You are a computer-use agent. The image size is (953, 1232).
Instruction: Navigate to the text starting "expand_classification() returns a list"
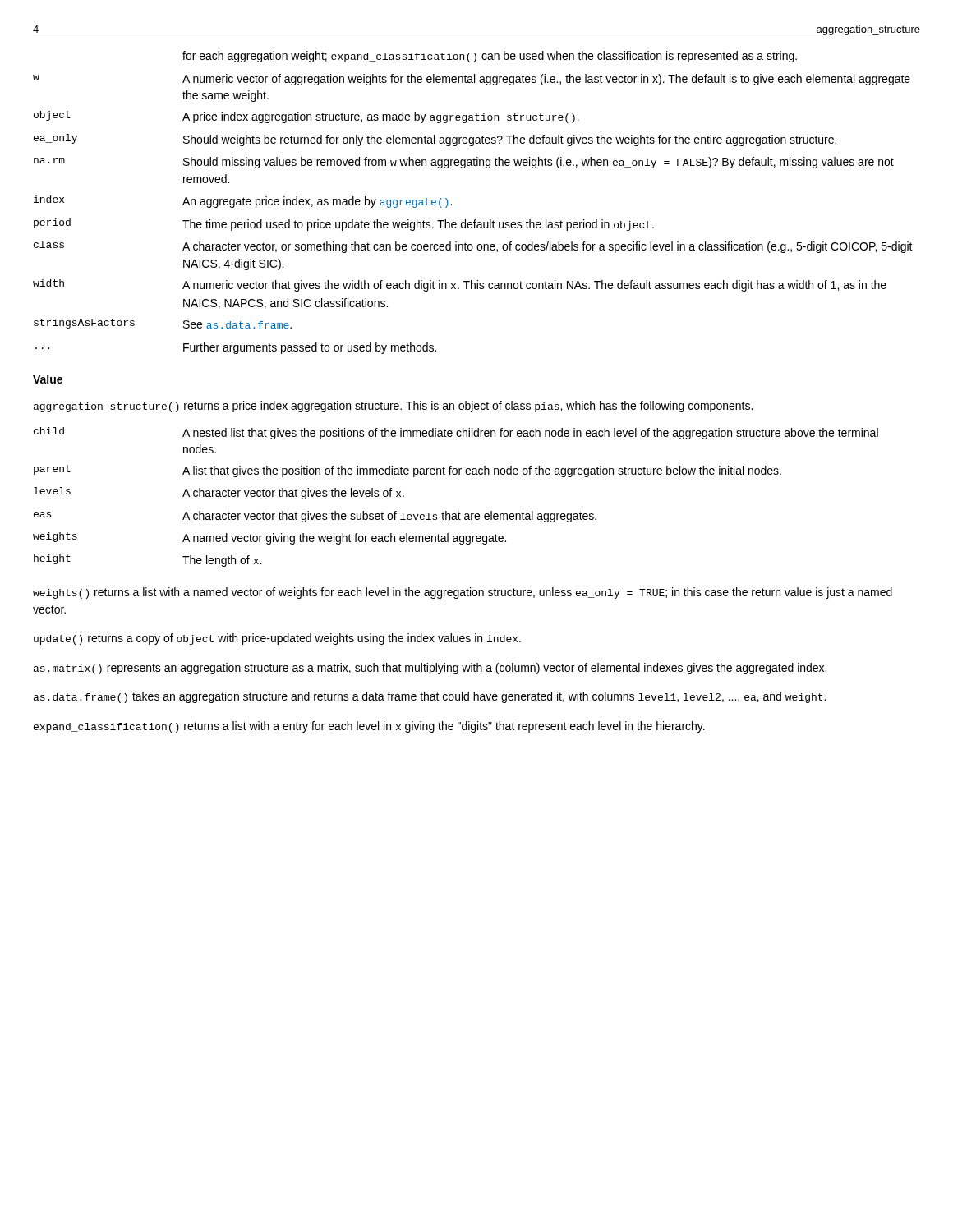(476, 726)
